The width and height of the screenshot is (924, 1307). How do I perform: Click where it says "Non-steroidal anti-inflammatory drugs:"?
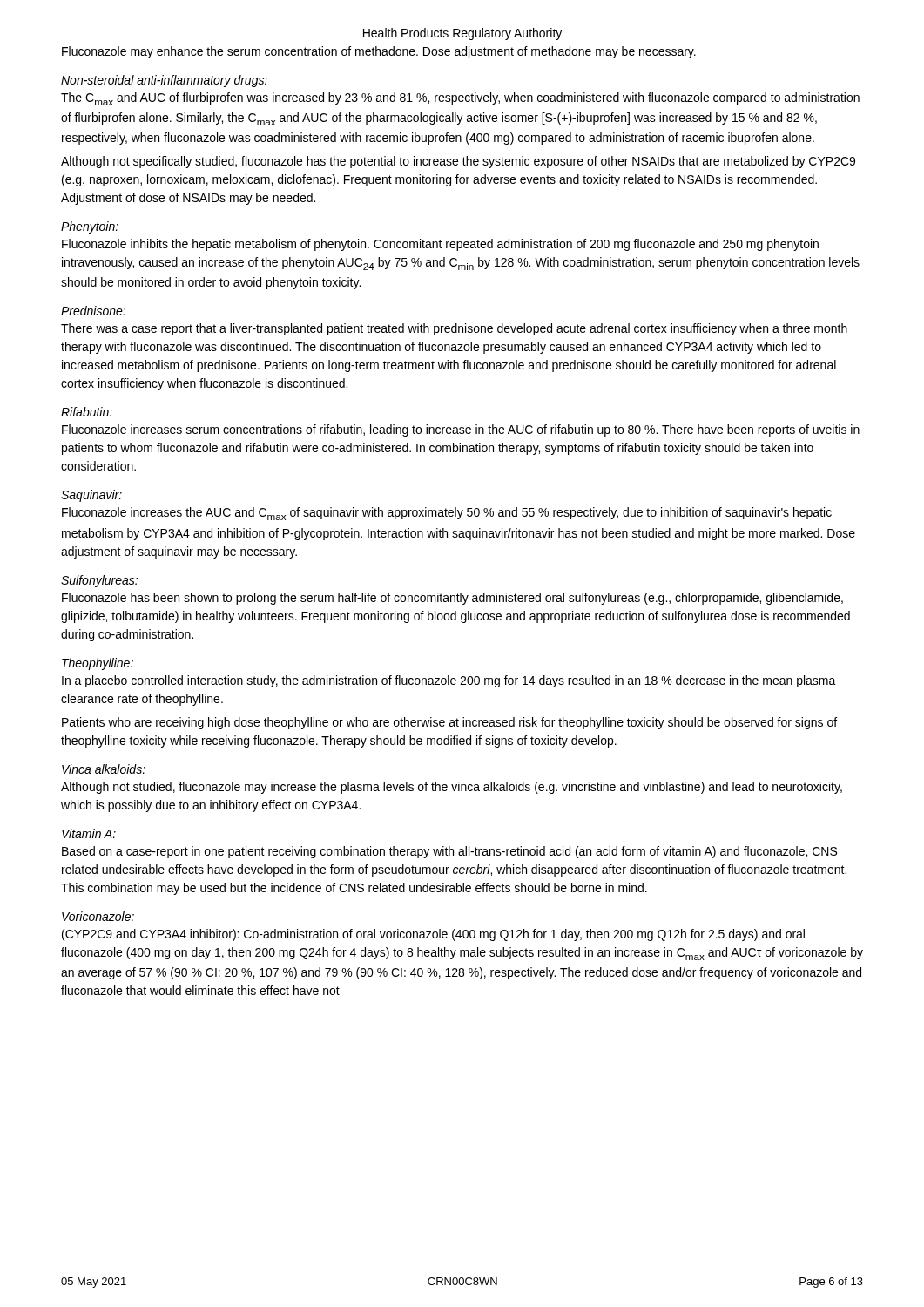click(164, 80)
